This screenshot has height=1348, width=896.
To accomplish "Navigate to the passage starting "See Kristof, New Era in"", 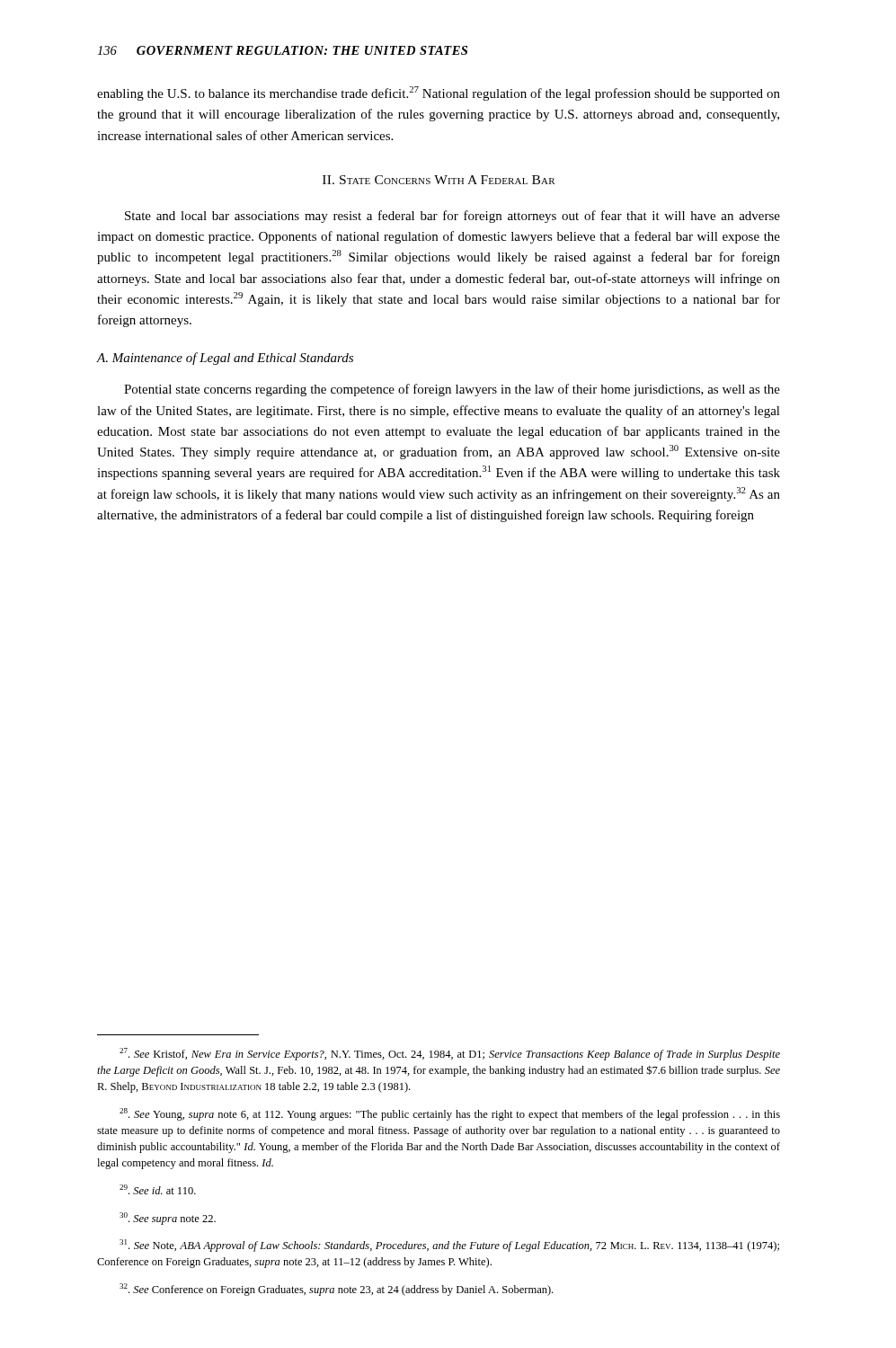I will pyautogui.click(x=439, y=1070).
